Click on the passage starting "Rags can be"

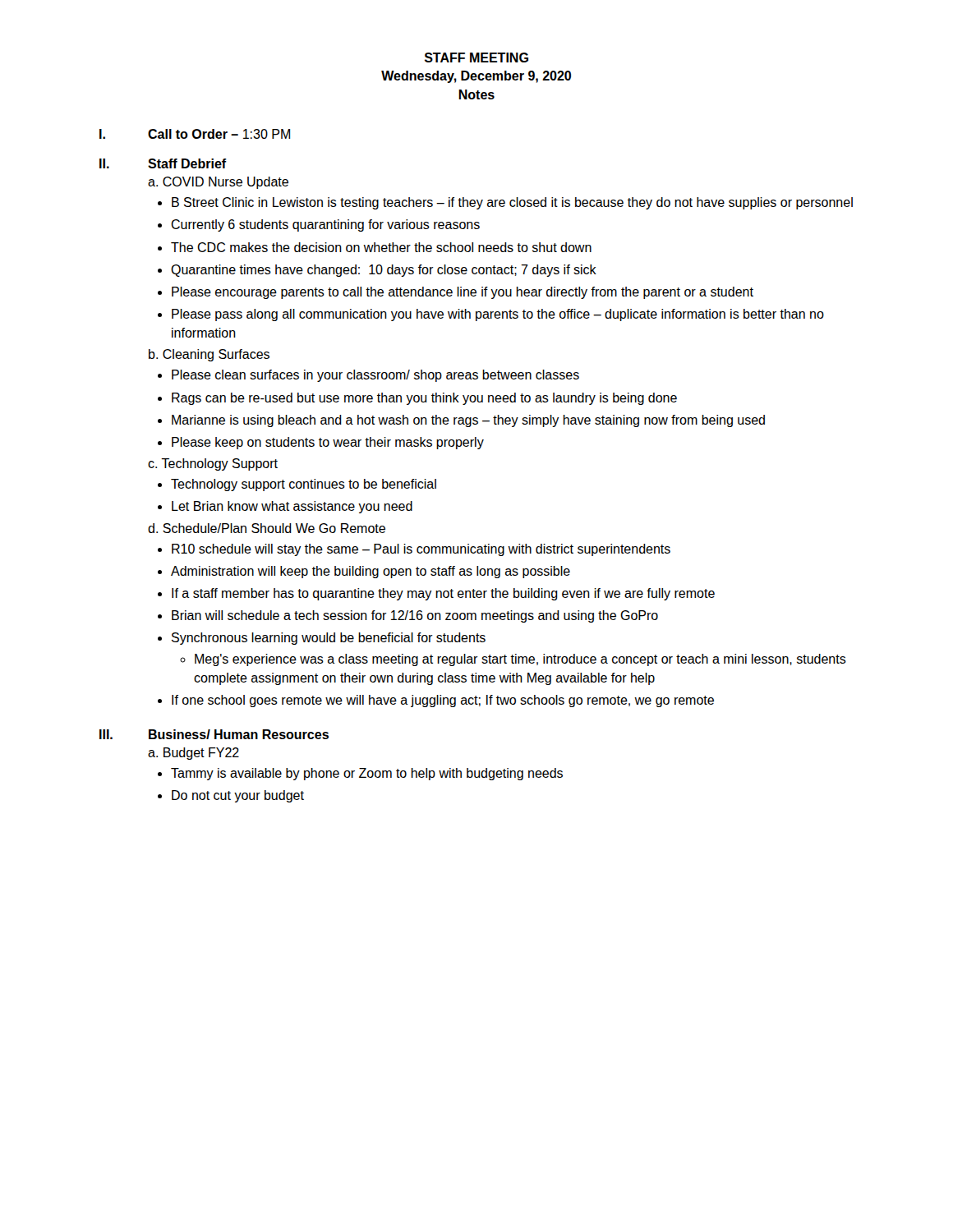coord(424,398)
